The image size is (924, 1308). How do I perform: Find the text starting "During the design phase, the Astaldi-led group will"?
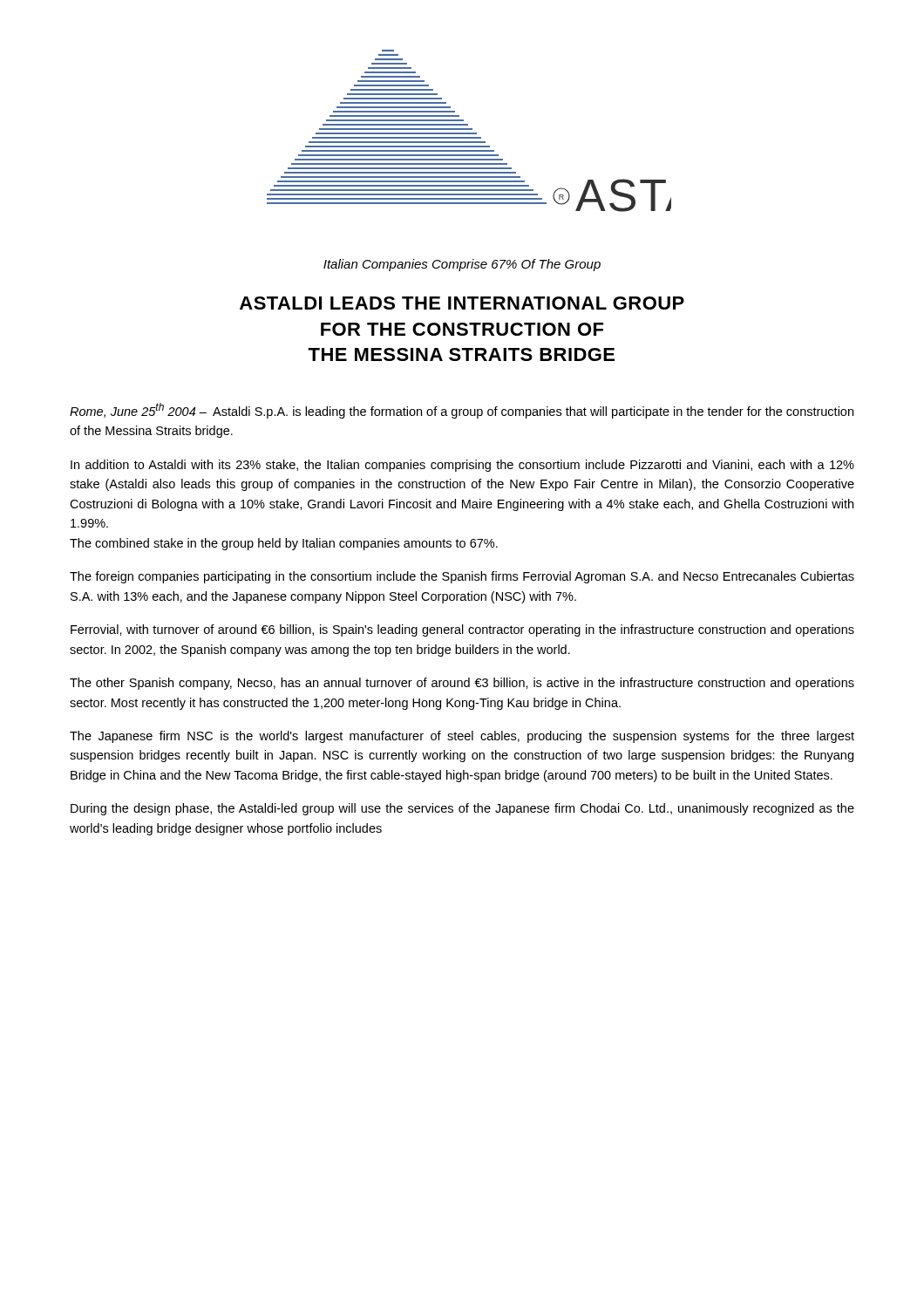tap(462, 818)
